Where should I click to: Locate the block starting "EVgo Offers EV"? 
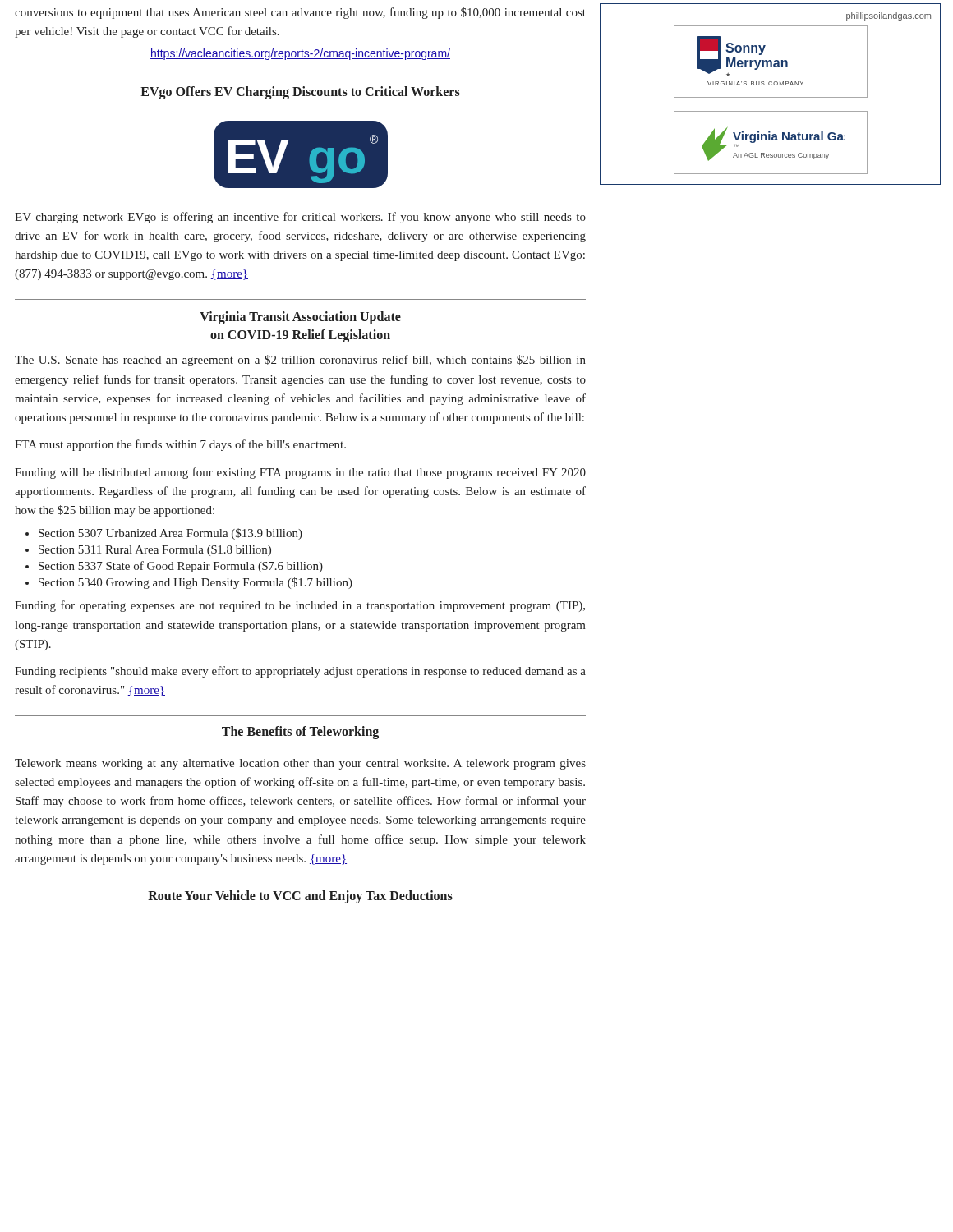point(300,91)
